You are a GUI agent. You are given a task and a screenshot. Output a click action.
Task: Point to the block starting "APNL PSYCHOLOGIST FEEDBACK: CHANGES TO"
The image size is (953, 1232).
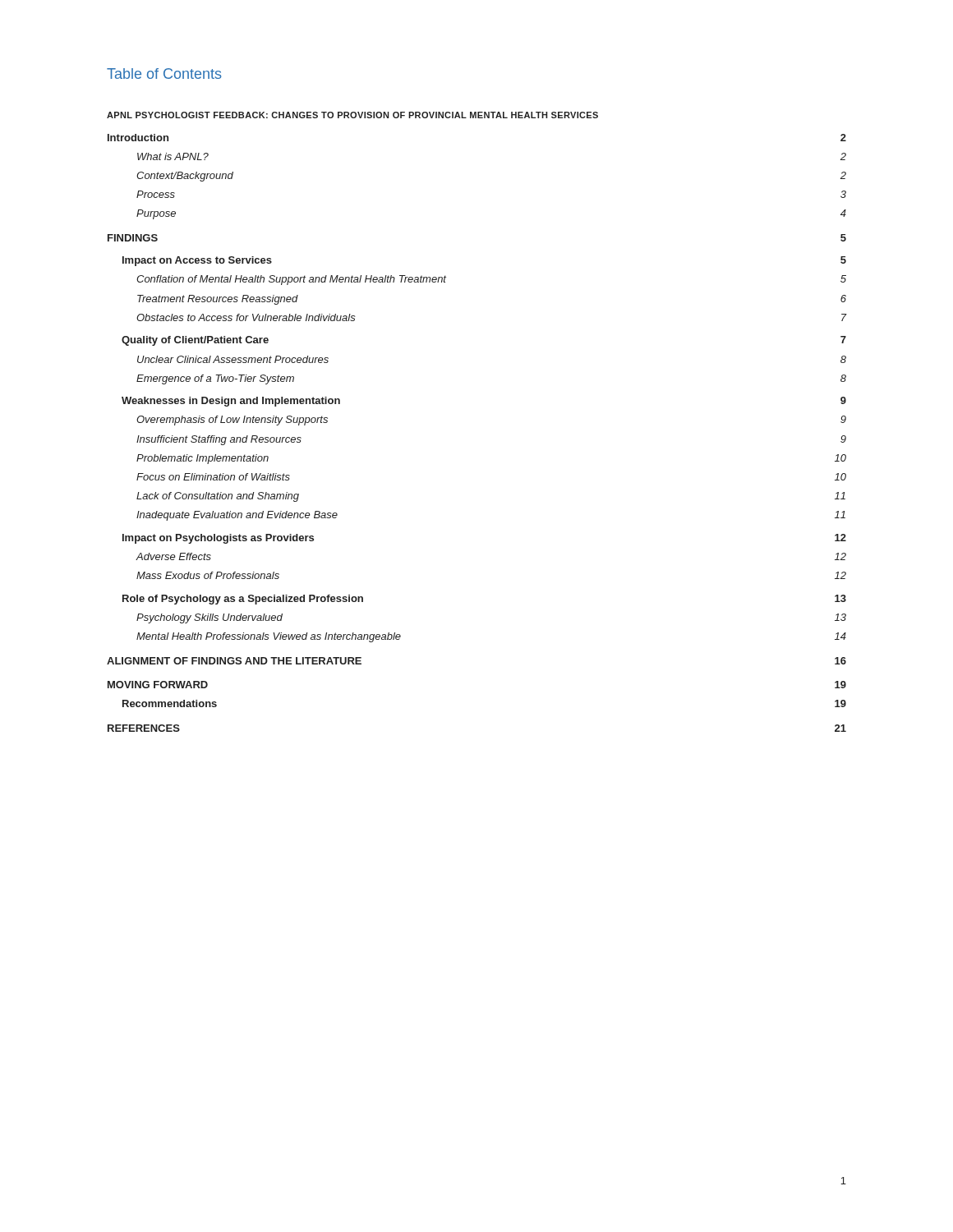coord(476,115)
